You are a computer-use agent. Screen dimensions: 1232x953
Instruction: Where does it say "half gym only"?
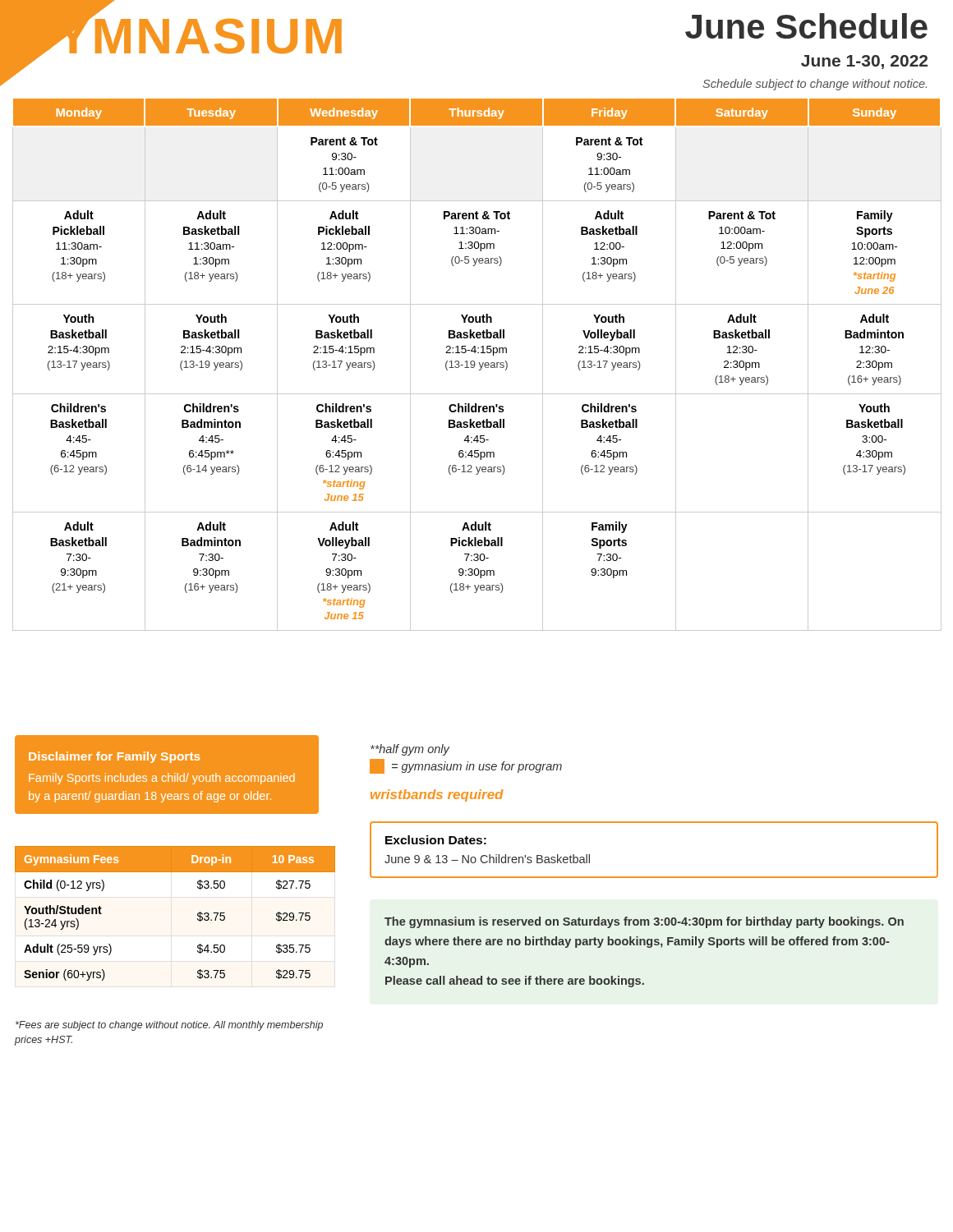click(409, 749)
